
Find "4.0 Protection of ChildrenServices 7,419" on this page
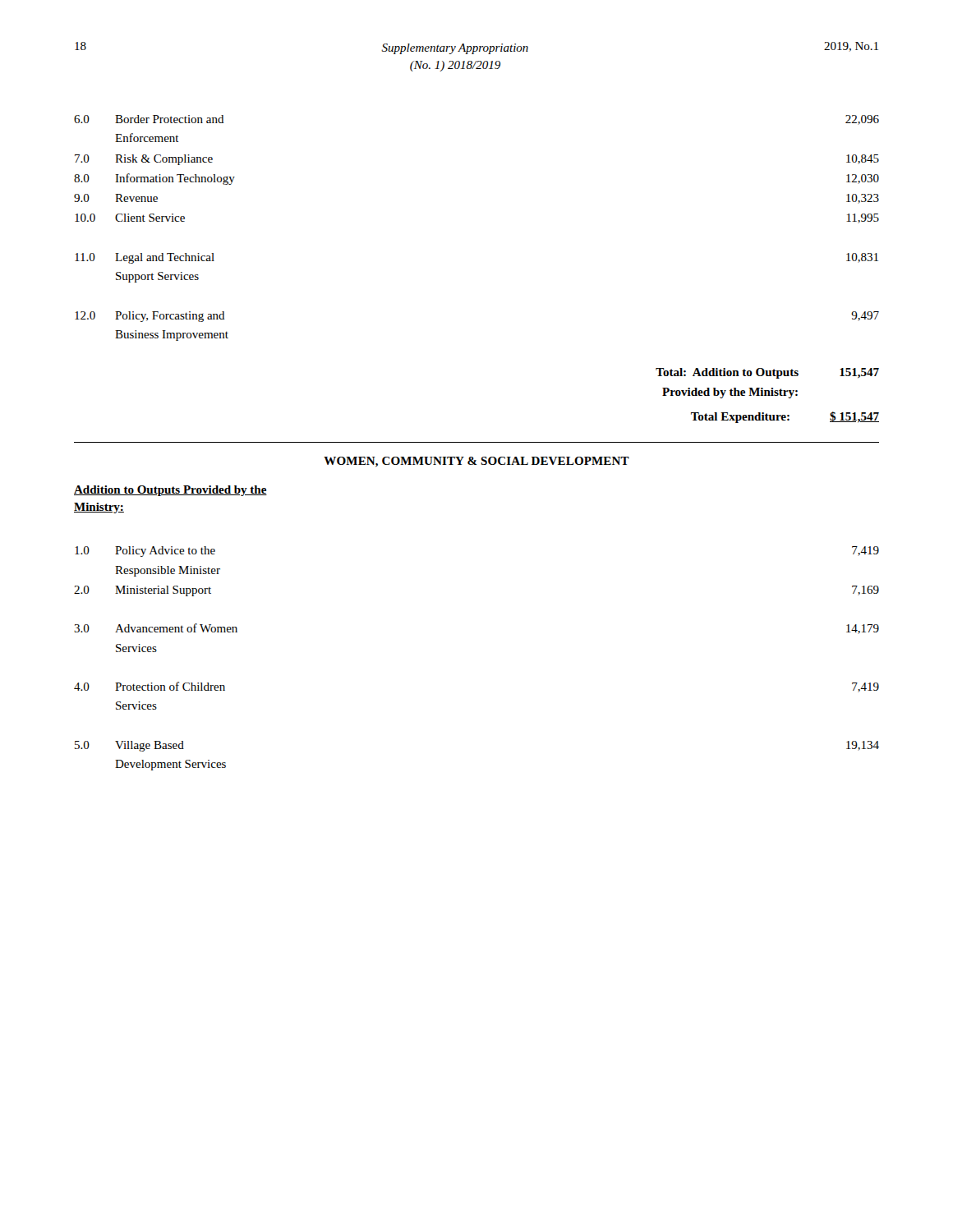tap(173, 686)
